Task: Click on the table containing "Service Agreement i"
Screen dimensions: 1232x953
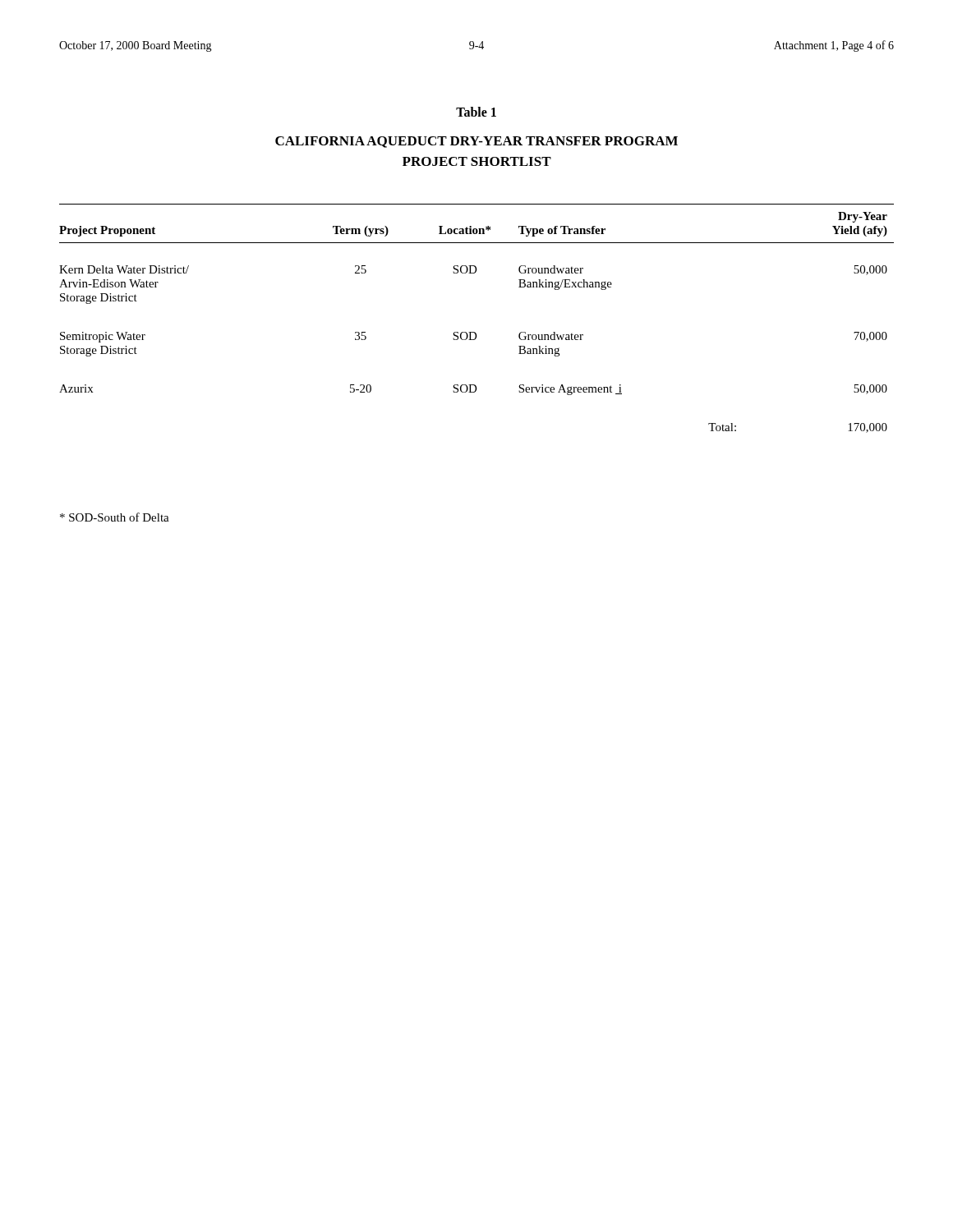Action: (x=476, y=322)
